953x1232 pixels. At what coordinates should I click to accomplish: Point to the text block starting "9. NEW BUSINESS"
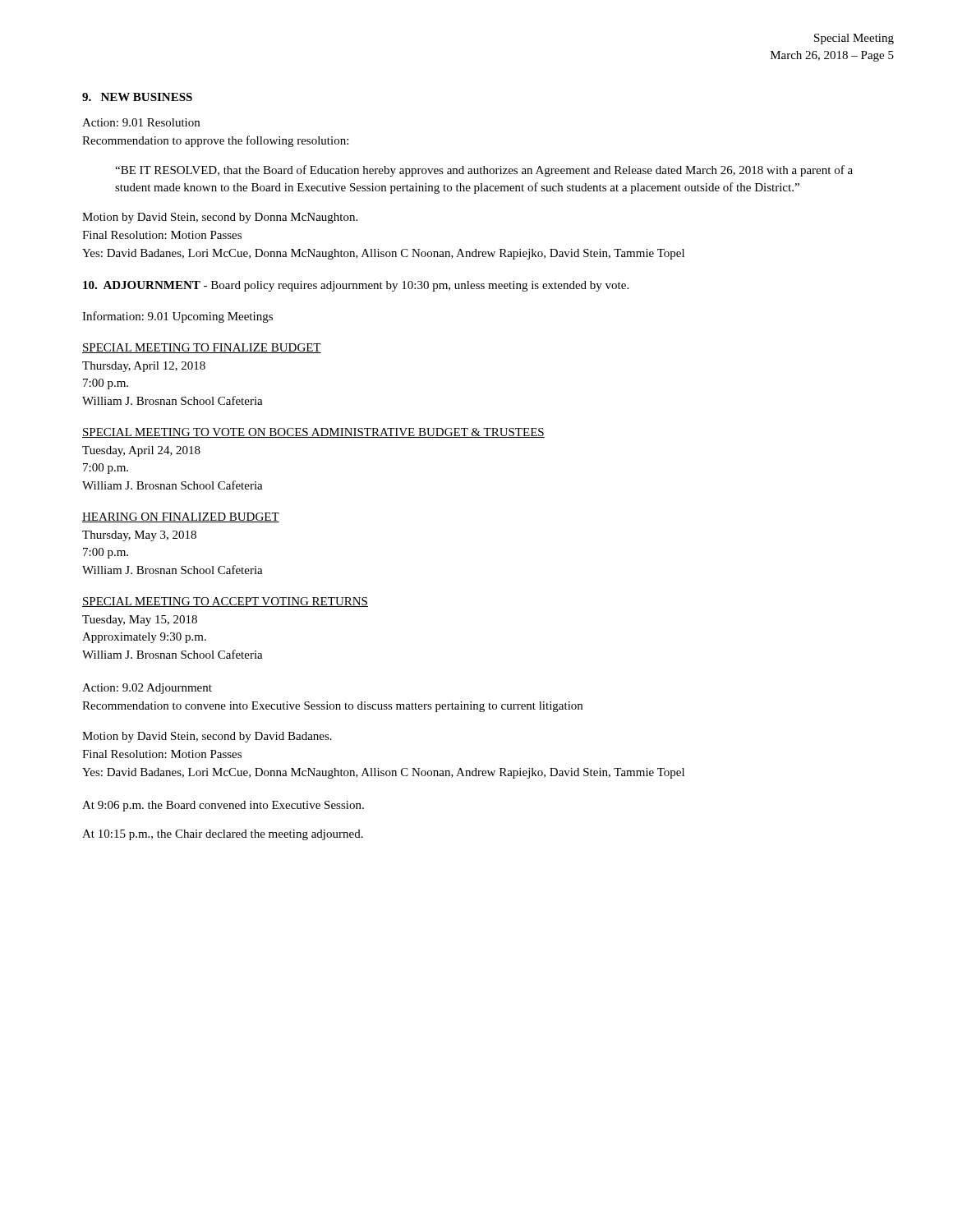(137, 97)
